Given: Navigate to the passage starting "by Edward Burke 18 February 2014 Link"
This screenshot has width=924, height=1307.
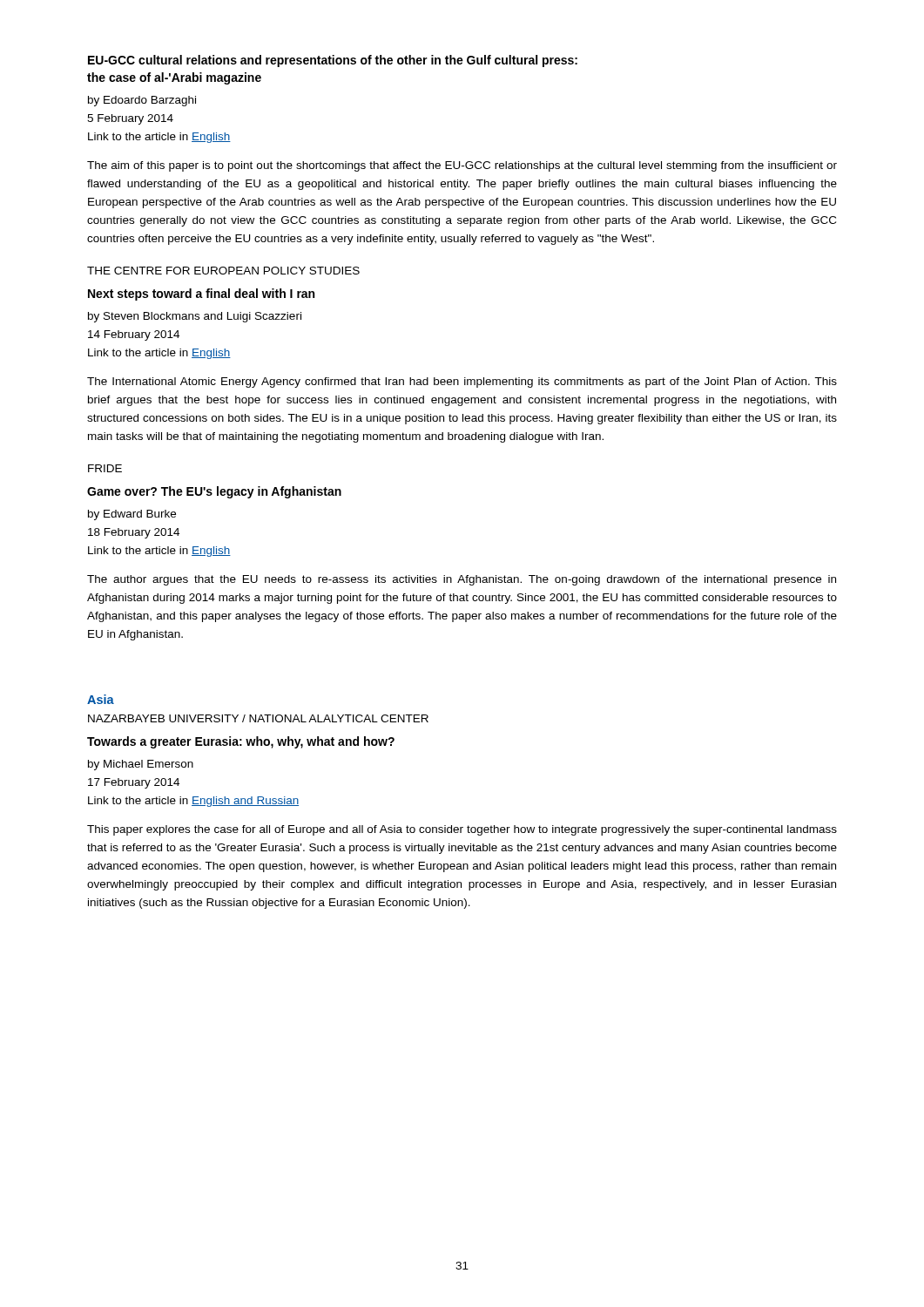Looking at the screenshot, I should tap(159, 532).
